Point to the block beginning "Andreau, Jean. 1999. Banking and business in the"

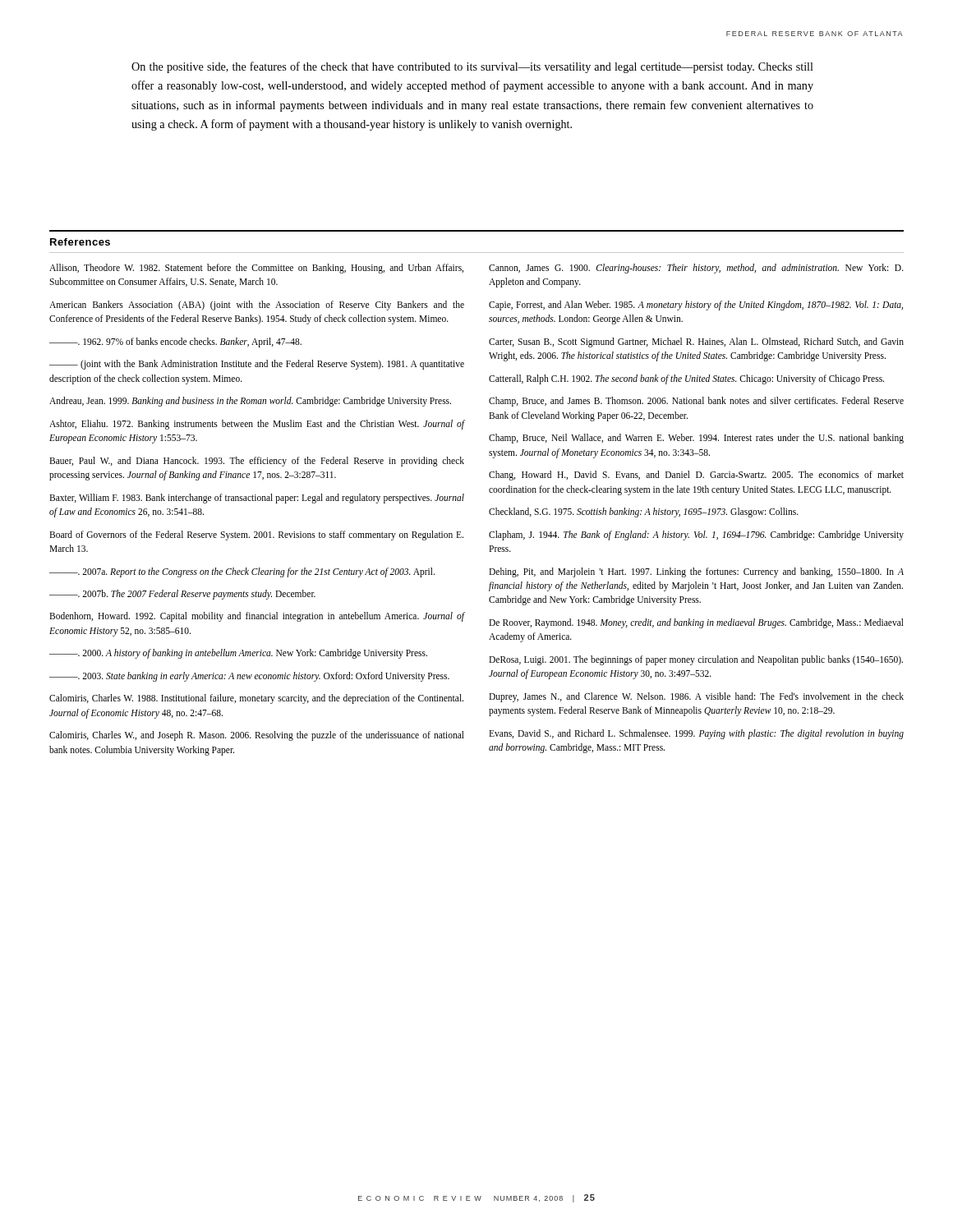pyautogui.click(x=251, y=401)
